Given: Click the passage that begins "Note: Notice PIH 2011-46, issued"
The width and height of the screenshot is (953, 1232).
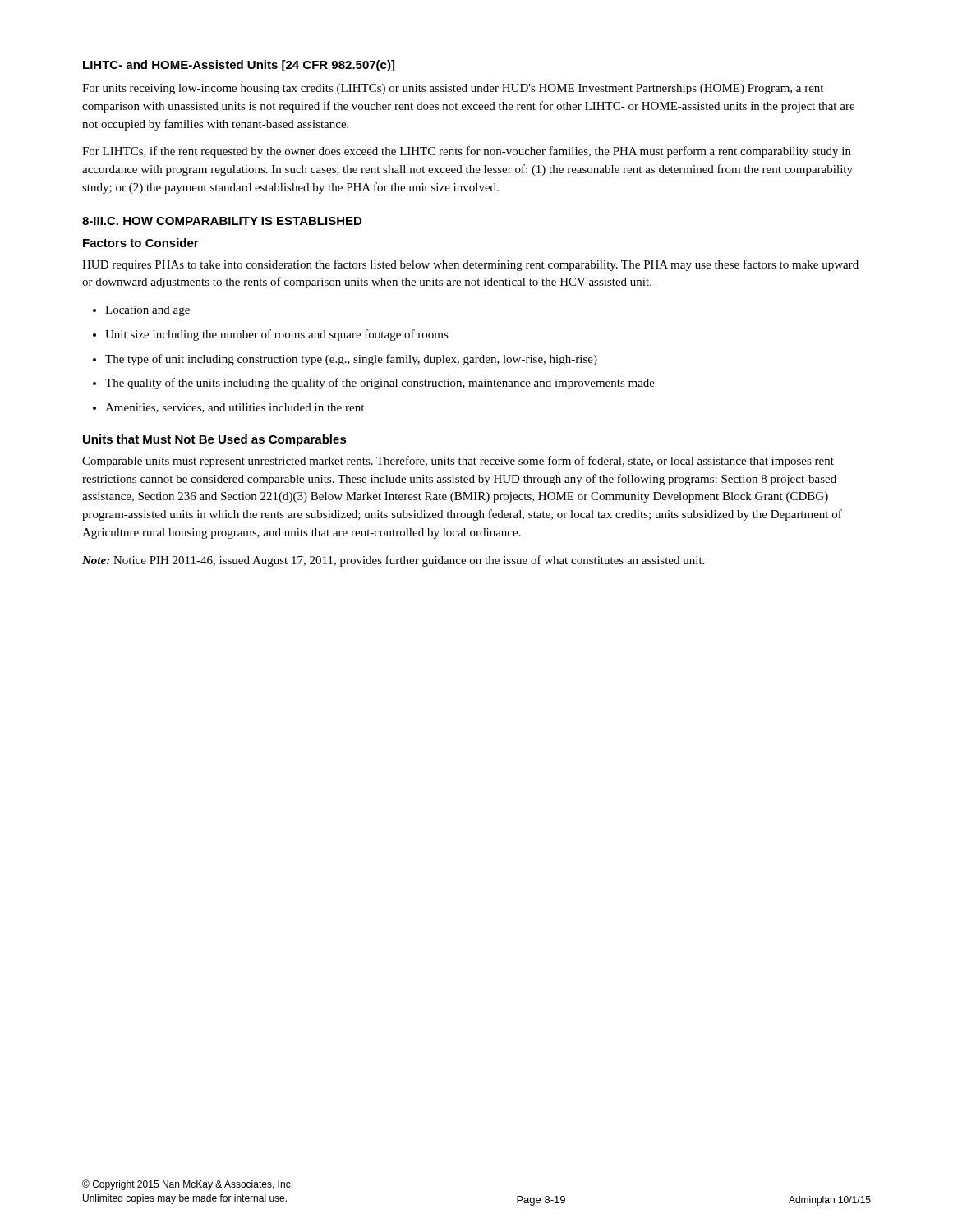Looking at the screenshot, I should tap(476, 560).
